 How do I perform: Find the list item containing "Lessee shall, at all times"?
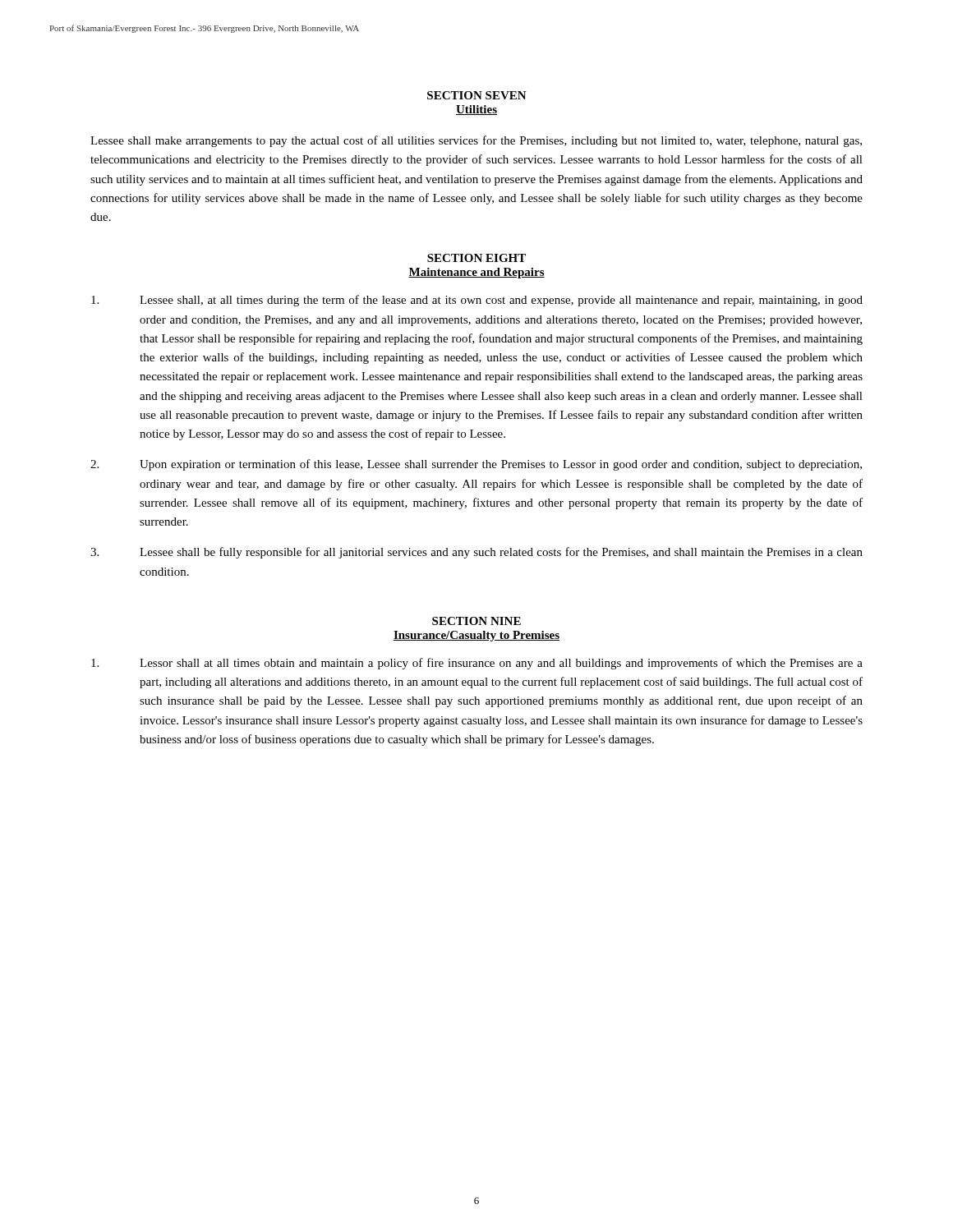(476, 367)
